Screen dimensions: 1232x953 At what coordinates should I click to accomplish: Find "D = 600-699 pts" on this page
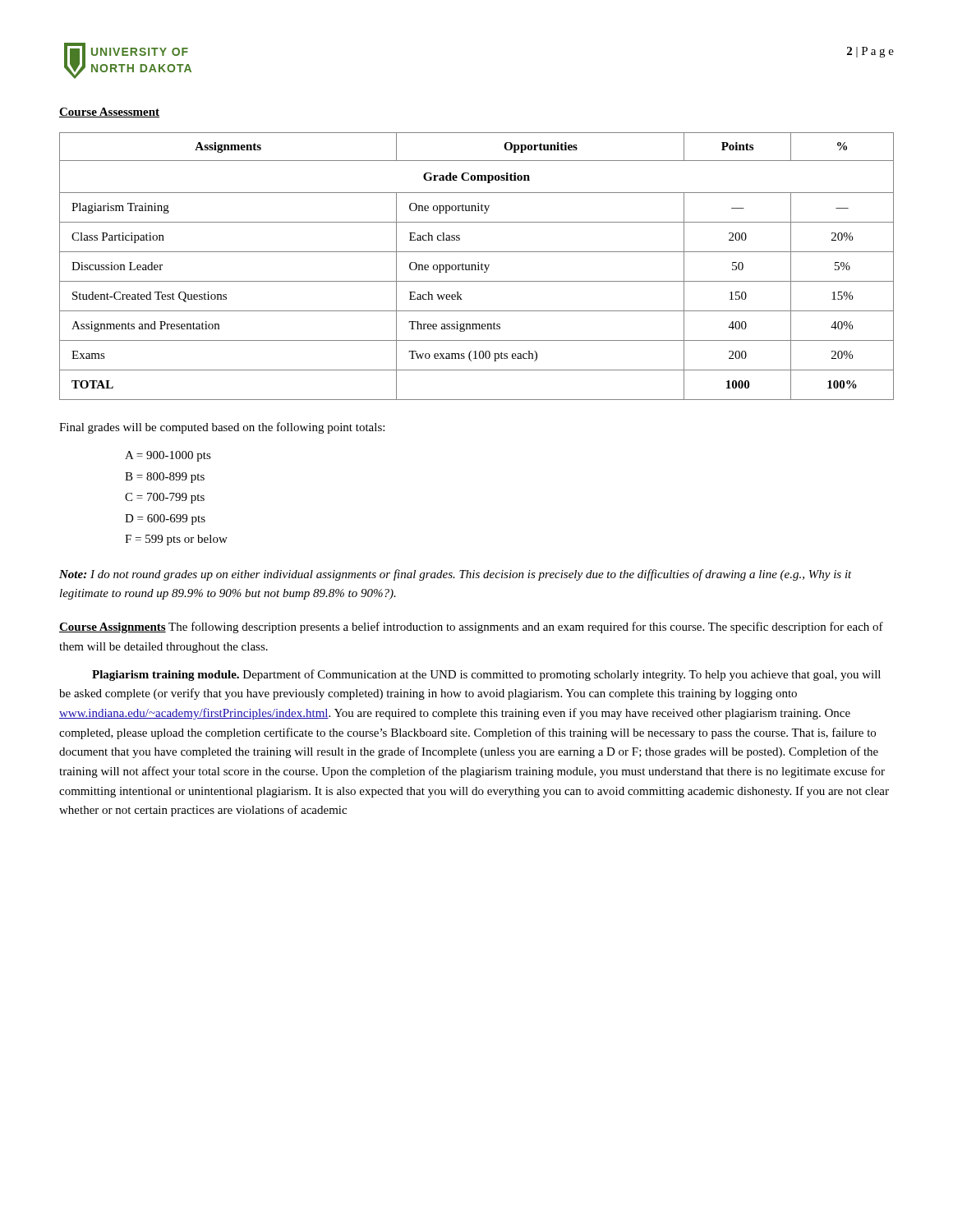165,518
